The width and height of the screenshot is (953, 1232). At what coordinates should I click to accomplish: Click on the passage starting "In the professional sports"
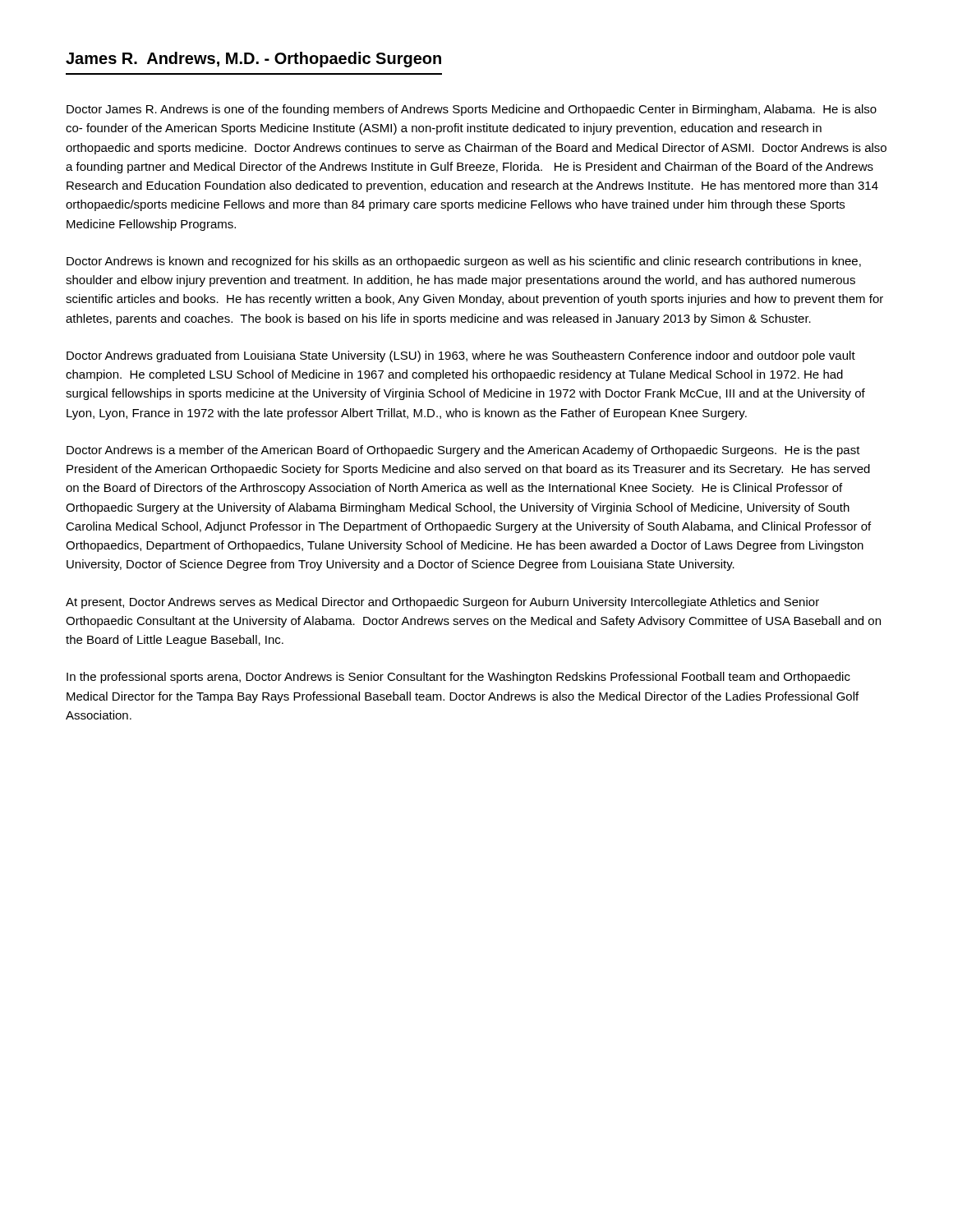tap(462, 696)
